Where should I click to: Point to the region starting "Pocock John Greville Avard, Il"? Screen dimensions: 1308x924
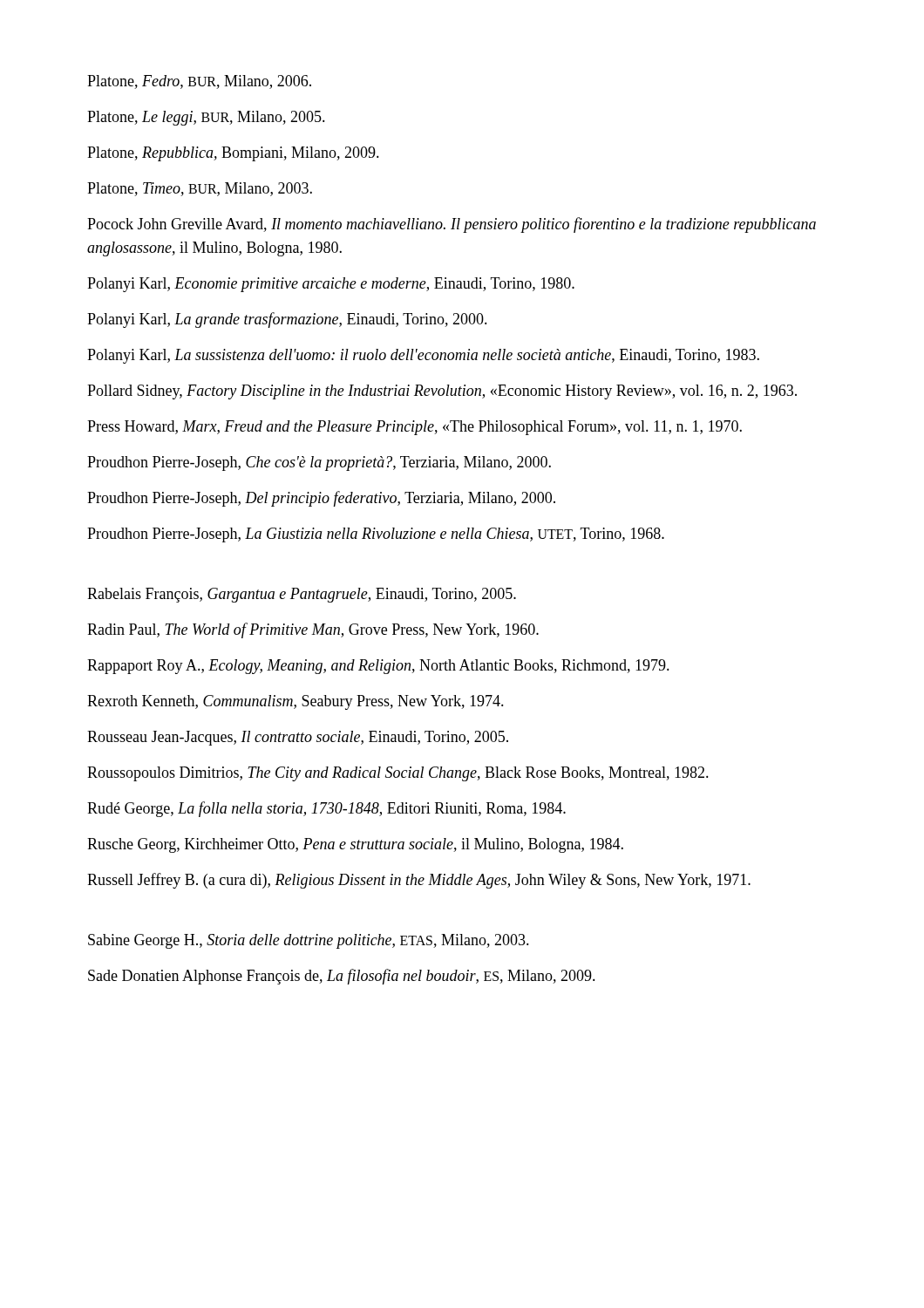tap(452, 236)
